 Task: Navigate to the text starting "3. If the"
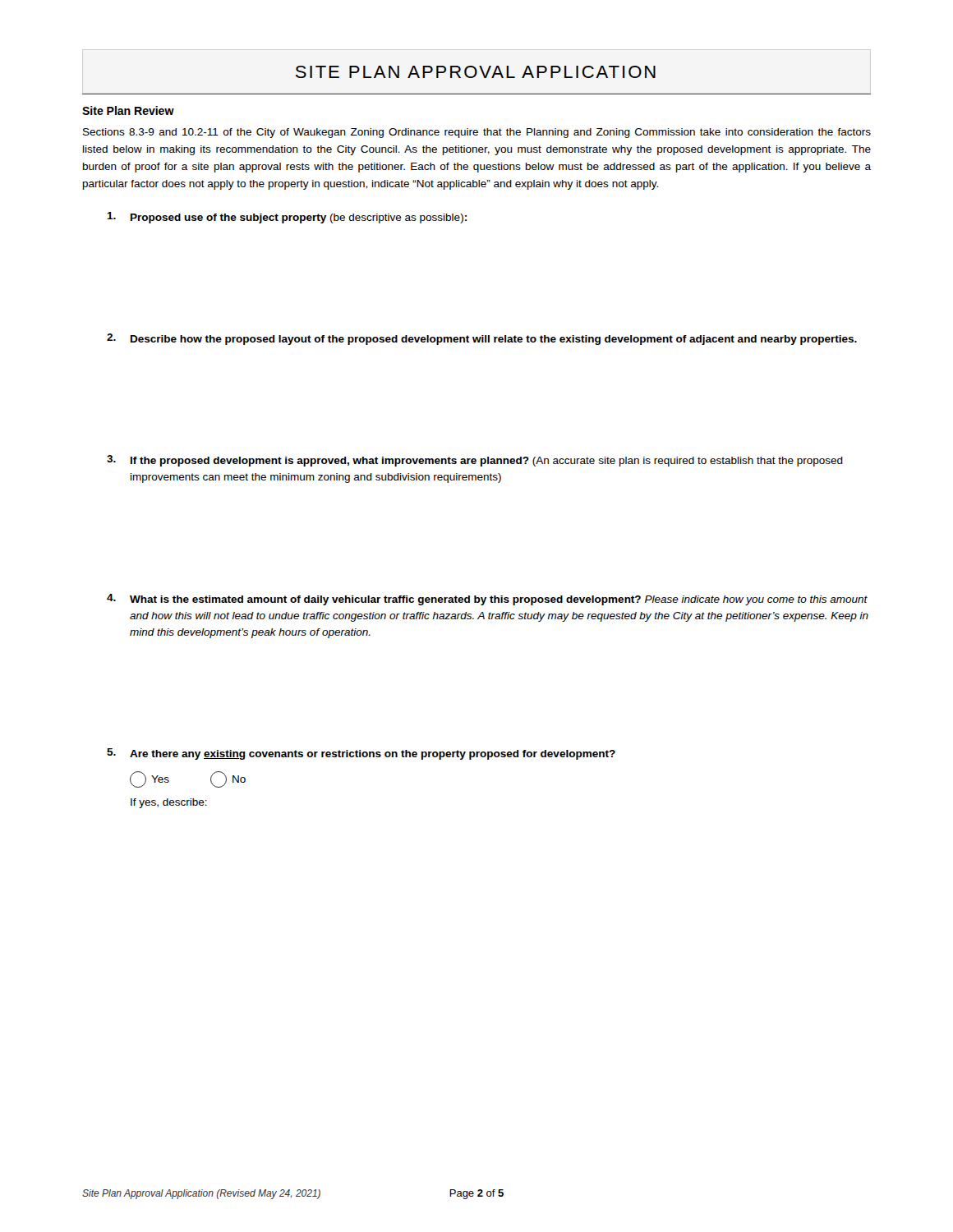(475, 461)
